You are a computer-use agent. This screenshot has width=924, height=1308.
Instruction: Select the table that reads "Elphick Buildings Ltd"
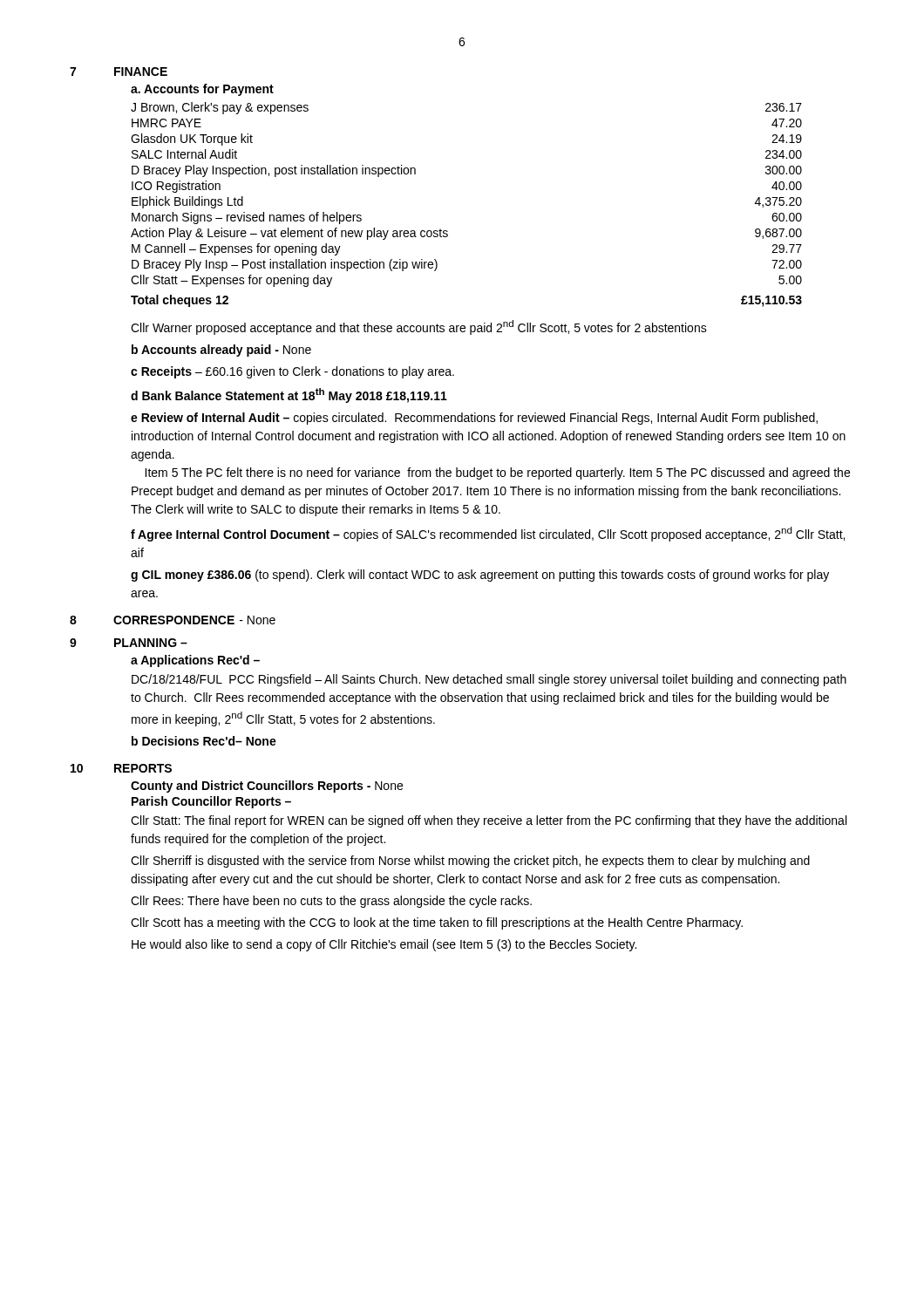(492, 194)
